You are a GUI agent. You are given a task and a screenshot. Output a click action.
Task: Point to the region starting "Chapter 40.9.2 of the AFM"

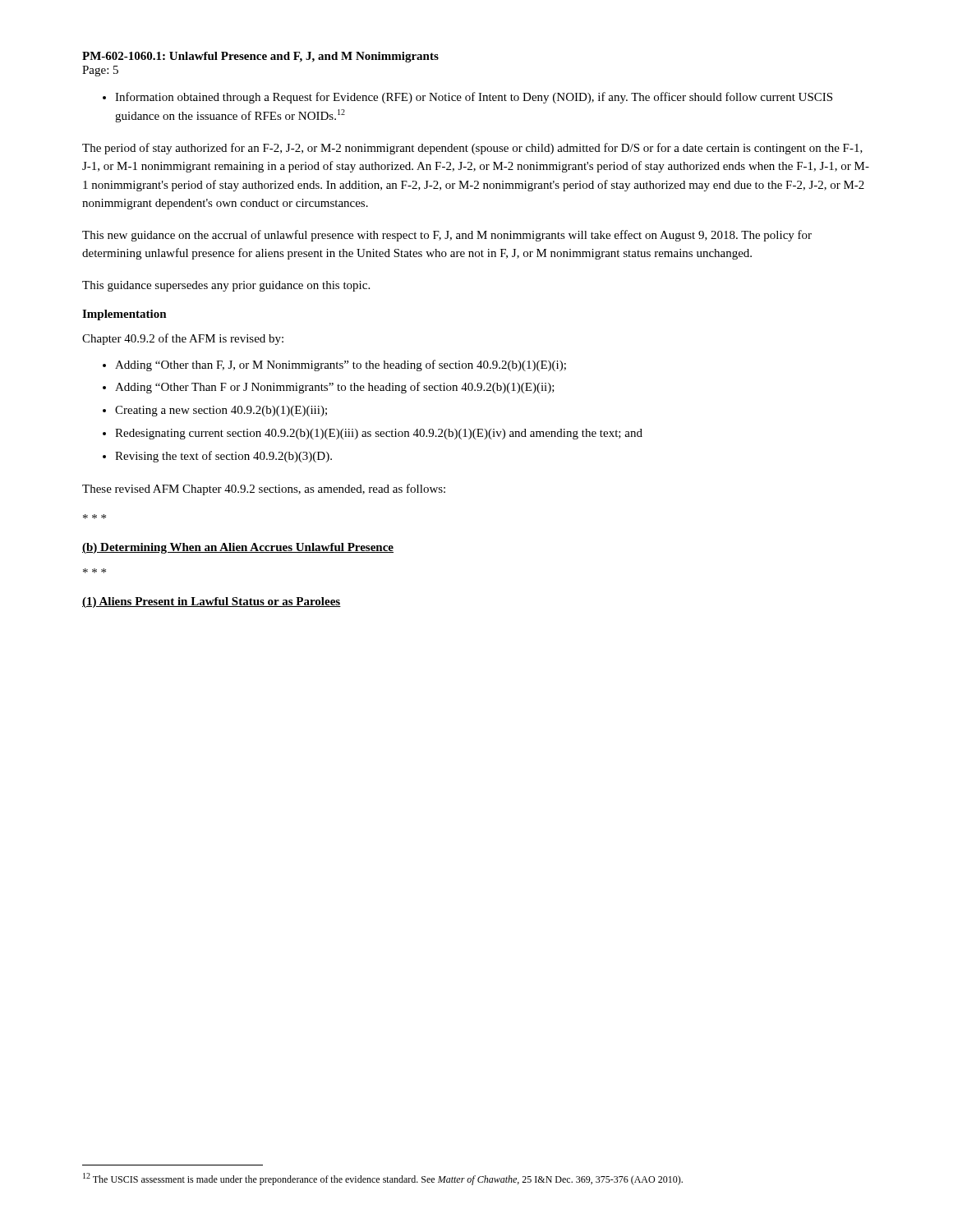[183, 338]
